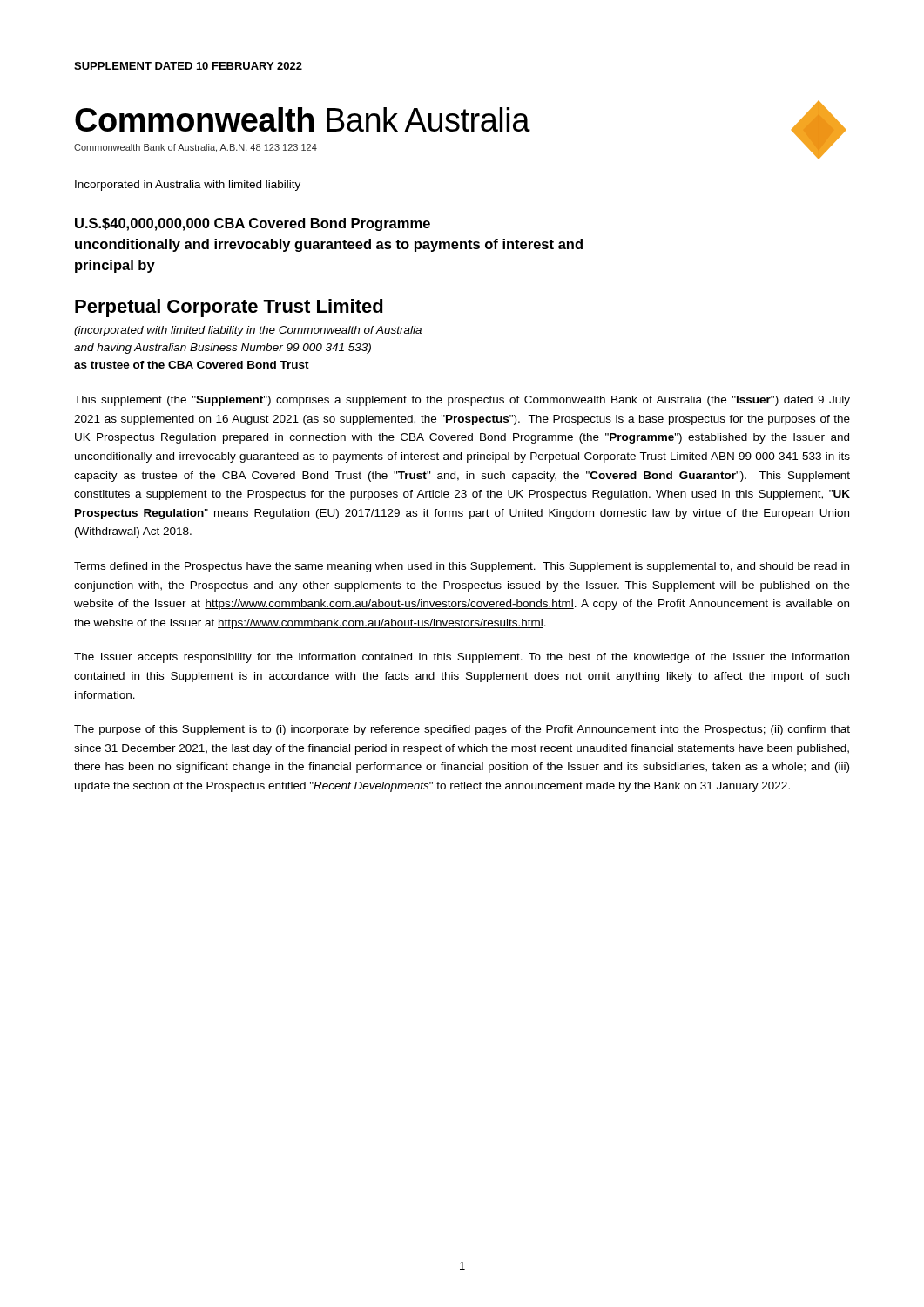Click the passage that begins "Incorporated in Australia"
924x1307 pixels.
pos(187,184)
